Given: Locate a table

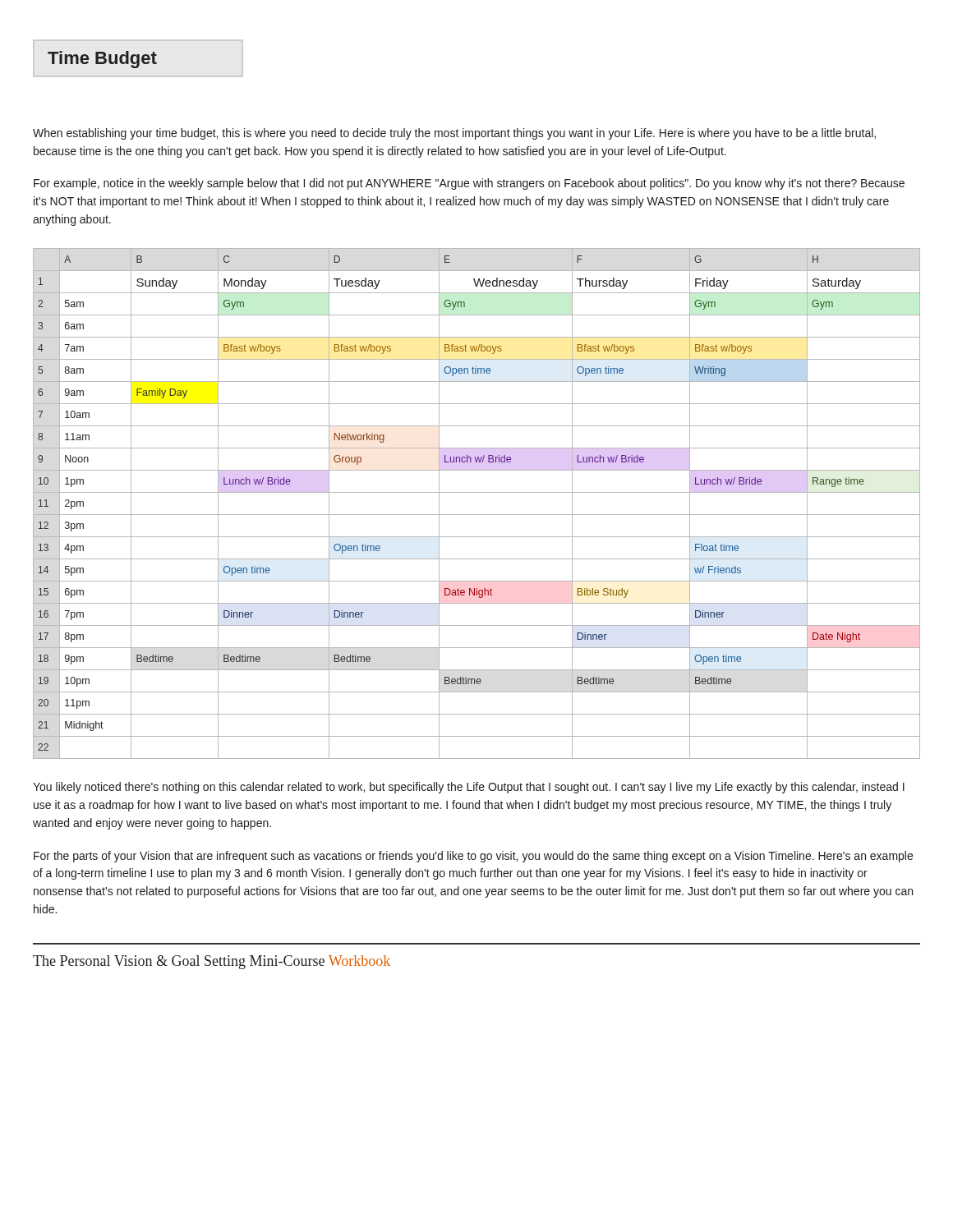Looking at the screenshot, I should coord(476,504).
